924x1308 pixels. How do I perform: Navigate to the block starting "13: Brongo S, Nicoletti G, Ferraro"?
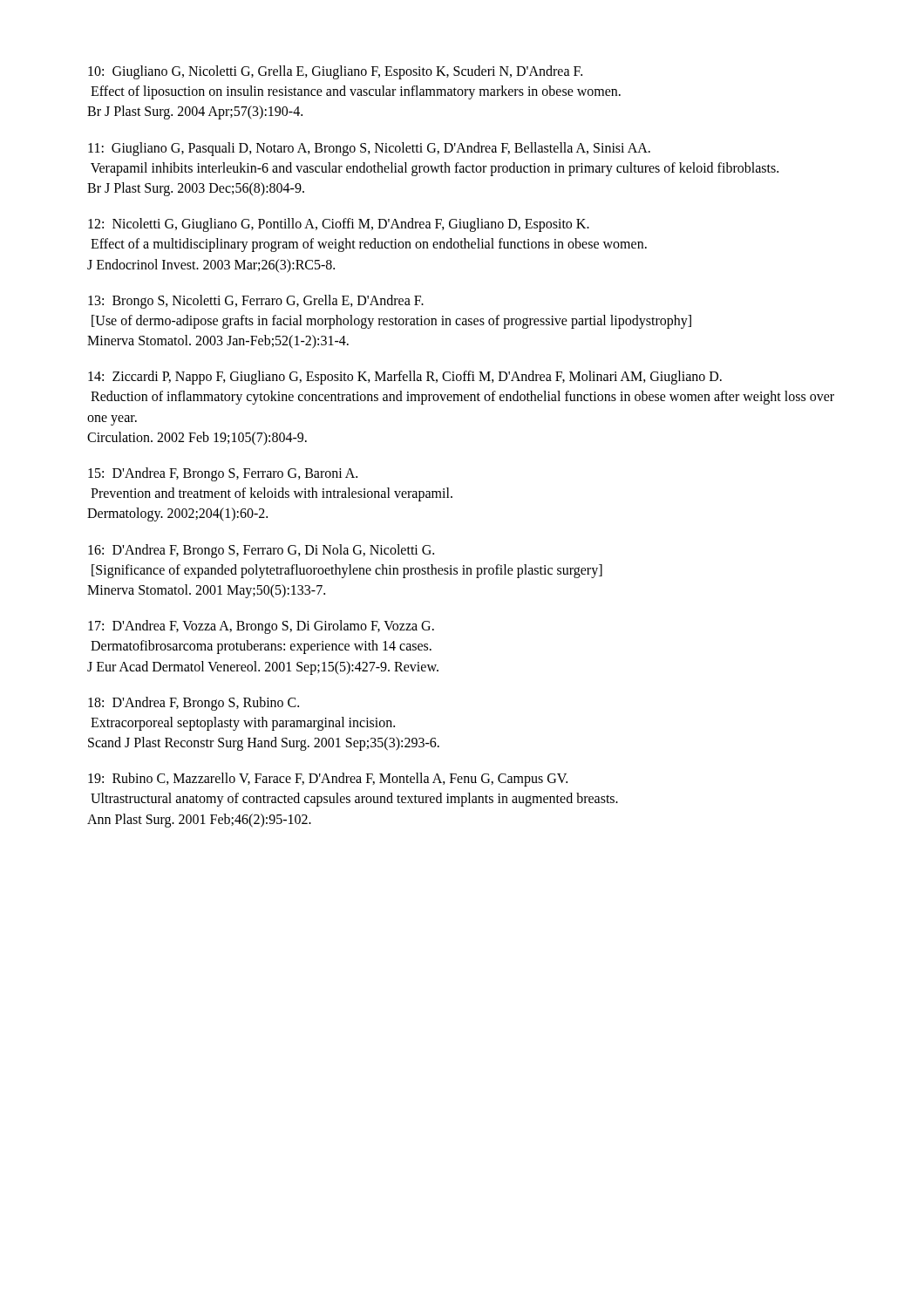(x=390, y=320)
